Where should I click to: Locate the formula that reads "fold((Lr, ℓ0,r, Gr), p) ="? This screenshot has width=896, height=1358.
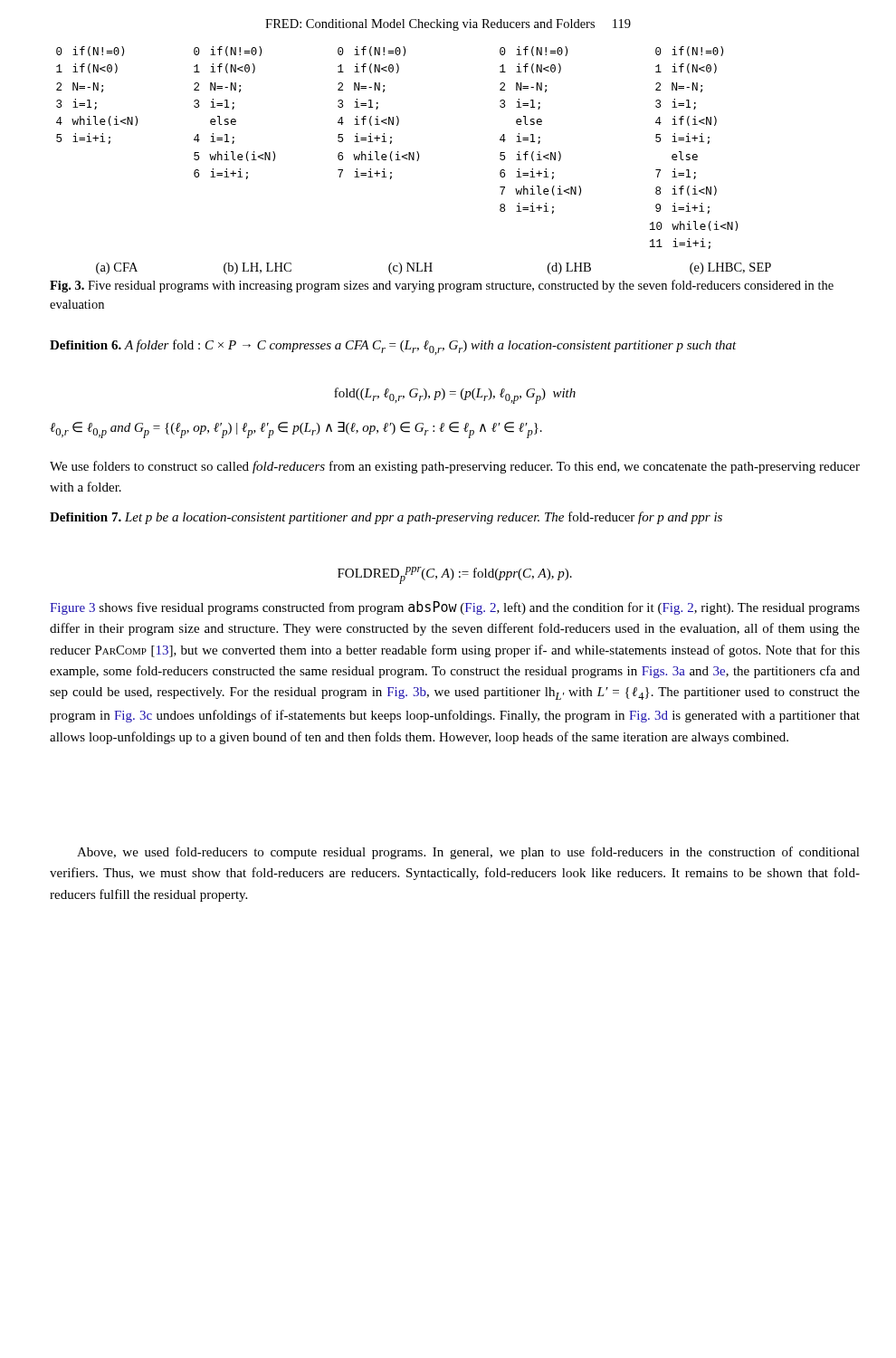click(455, 395)
